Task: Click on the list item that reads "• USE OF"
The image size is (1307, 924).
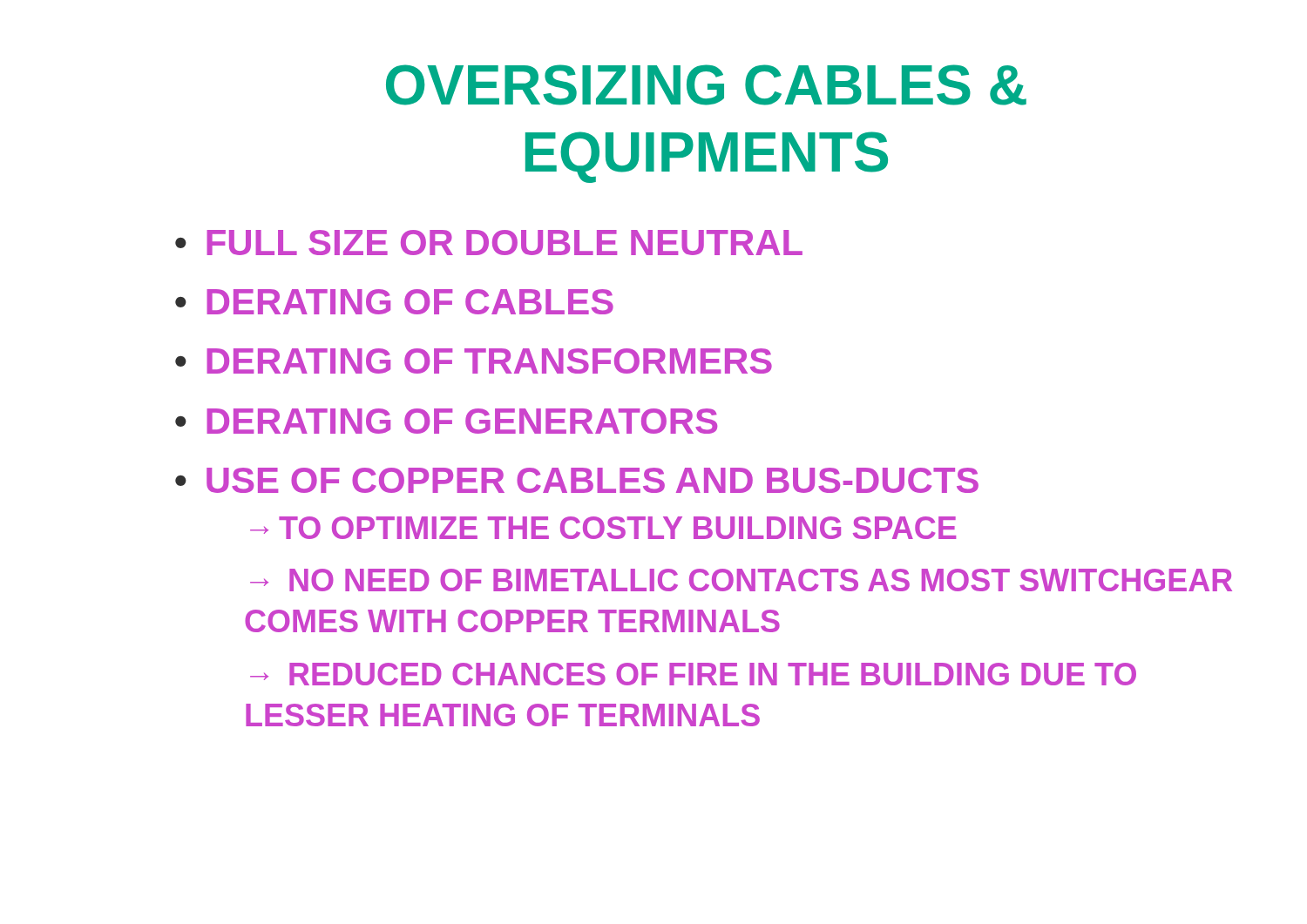Action: (x=577, y=481)
